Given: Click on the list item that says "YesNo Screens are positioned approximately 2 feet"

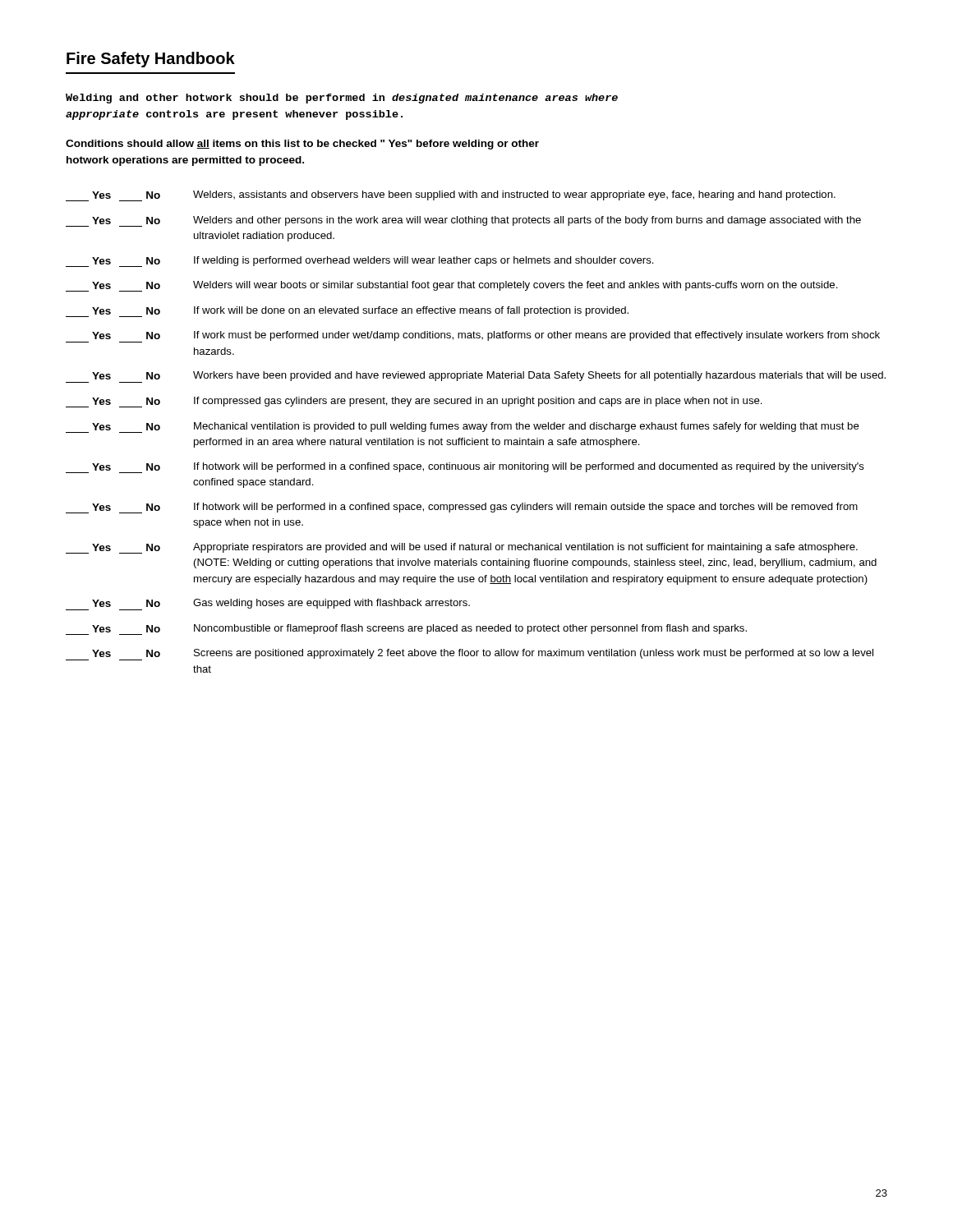Looking at the screenshot, I should (x=476, y=661).
